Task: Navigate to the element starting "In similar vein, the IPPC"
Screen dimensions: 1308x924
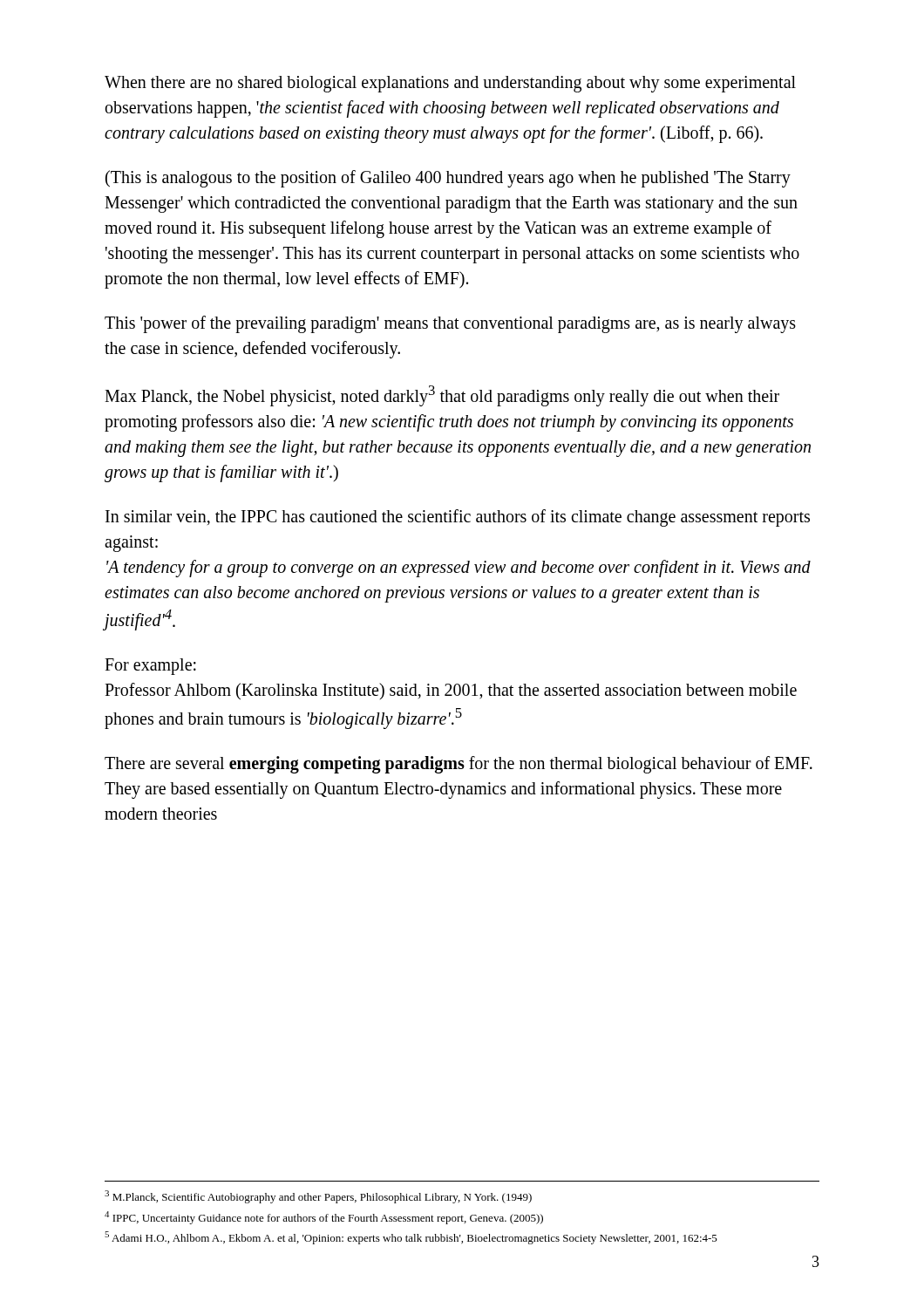Action: click(x=458, y=568)
